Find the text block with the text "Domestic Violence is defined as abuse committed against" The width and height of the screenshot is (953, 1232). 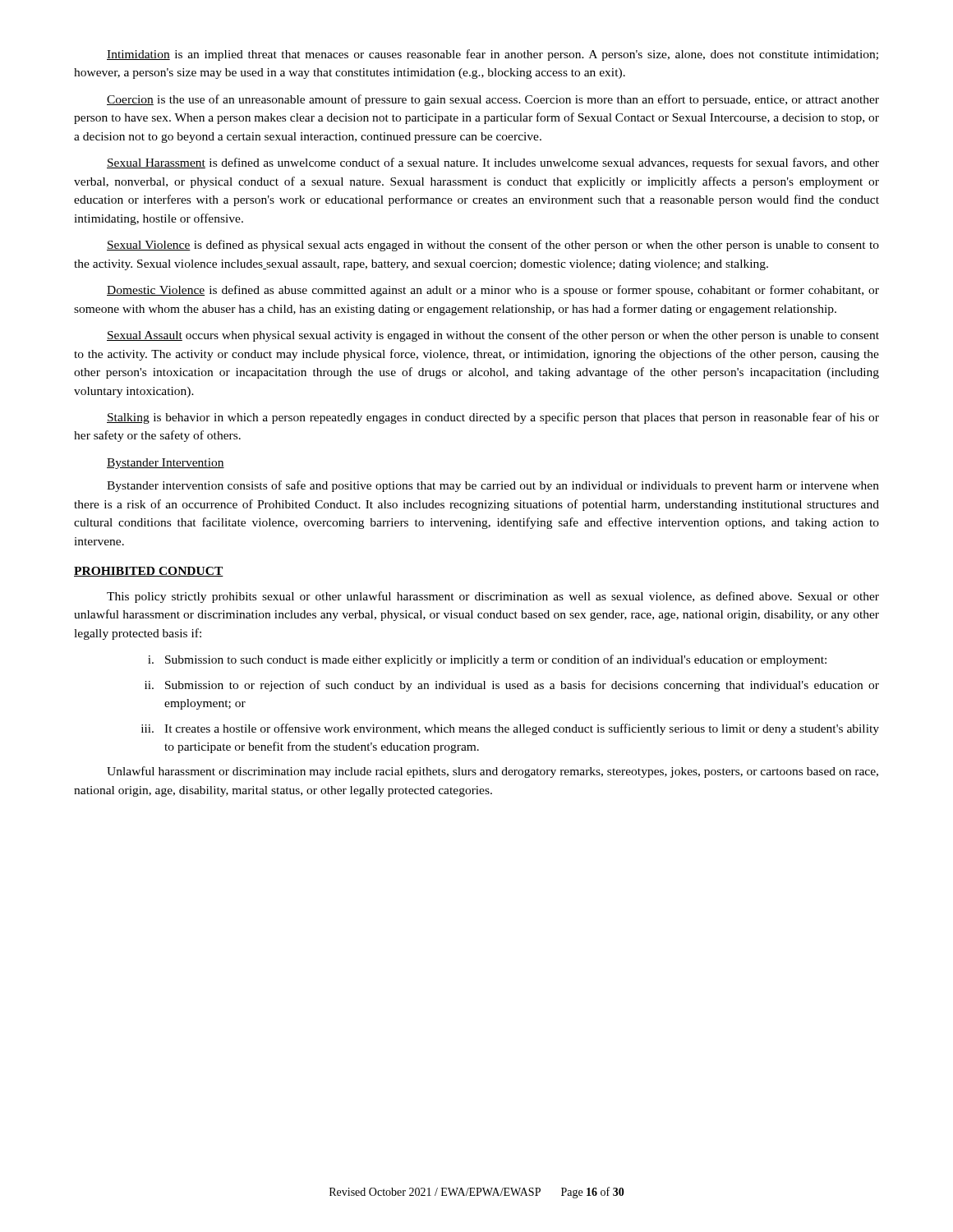[x=476, y=299]
